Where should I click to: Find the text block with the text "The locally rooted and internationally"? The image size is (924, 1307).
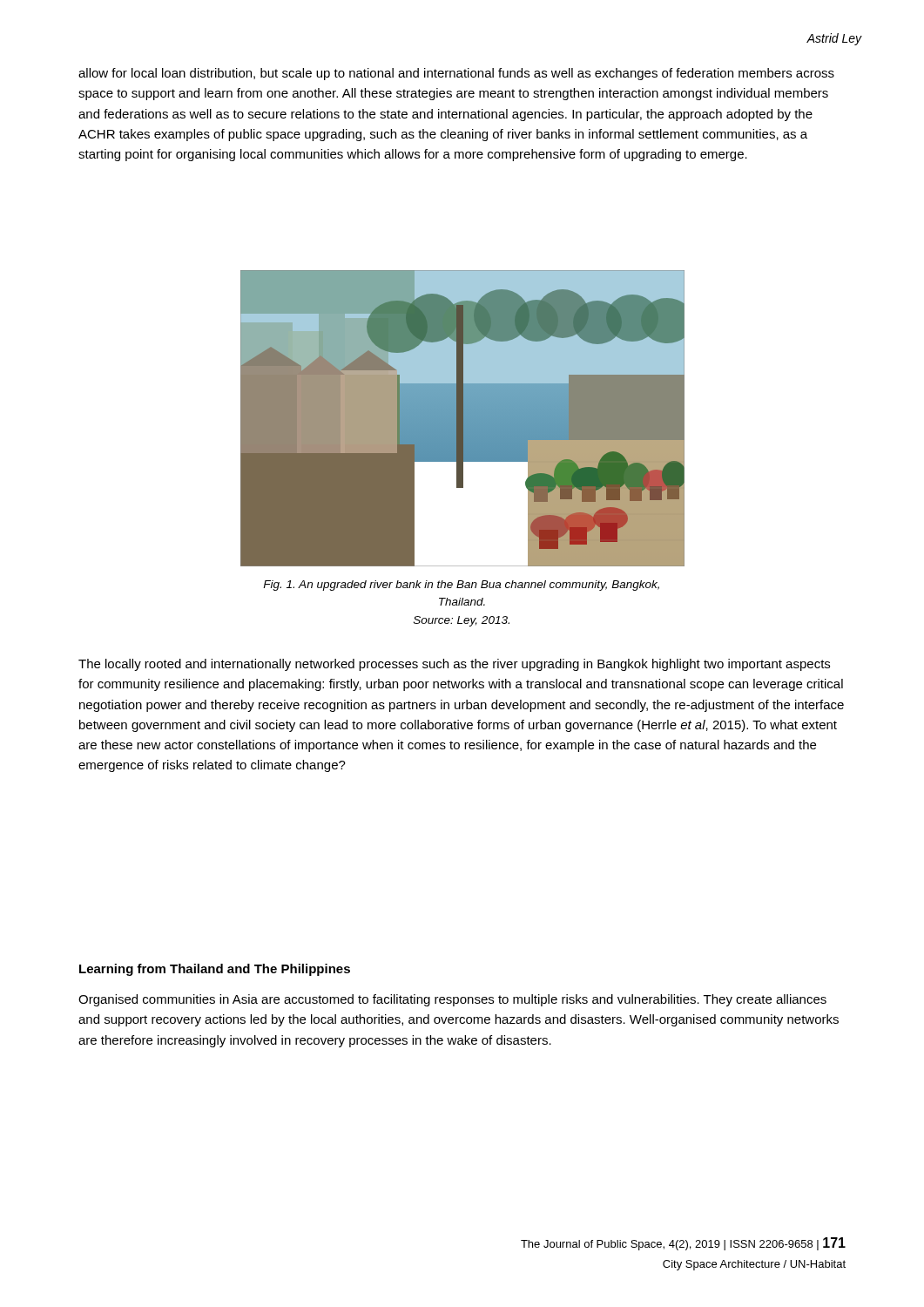click(461, 714)
